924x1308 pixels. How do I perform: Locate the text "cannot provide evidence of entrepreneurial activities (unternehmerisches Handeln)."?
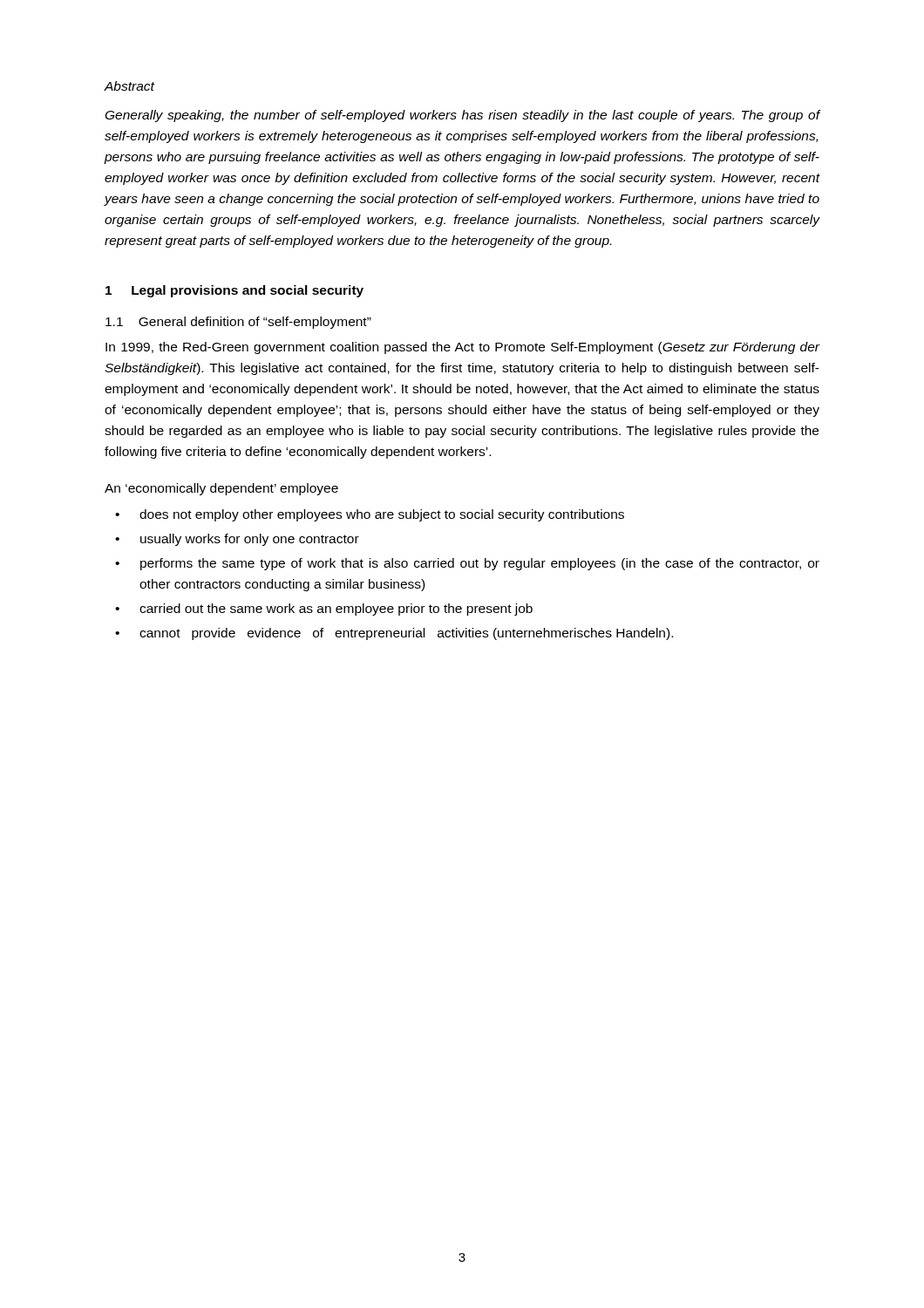(x=407, y=633)
